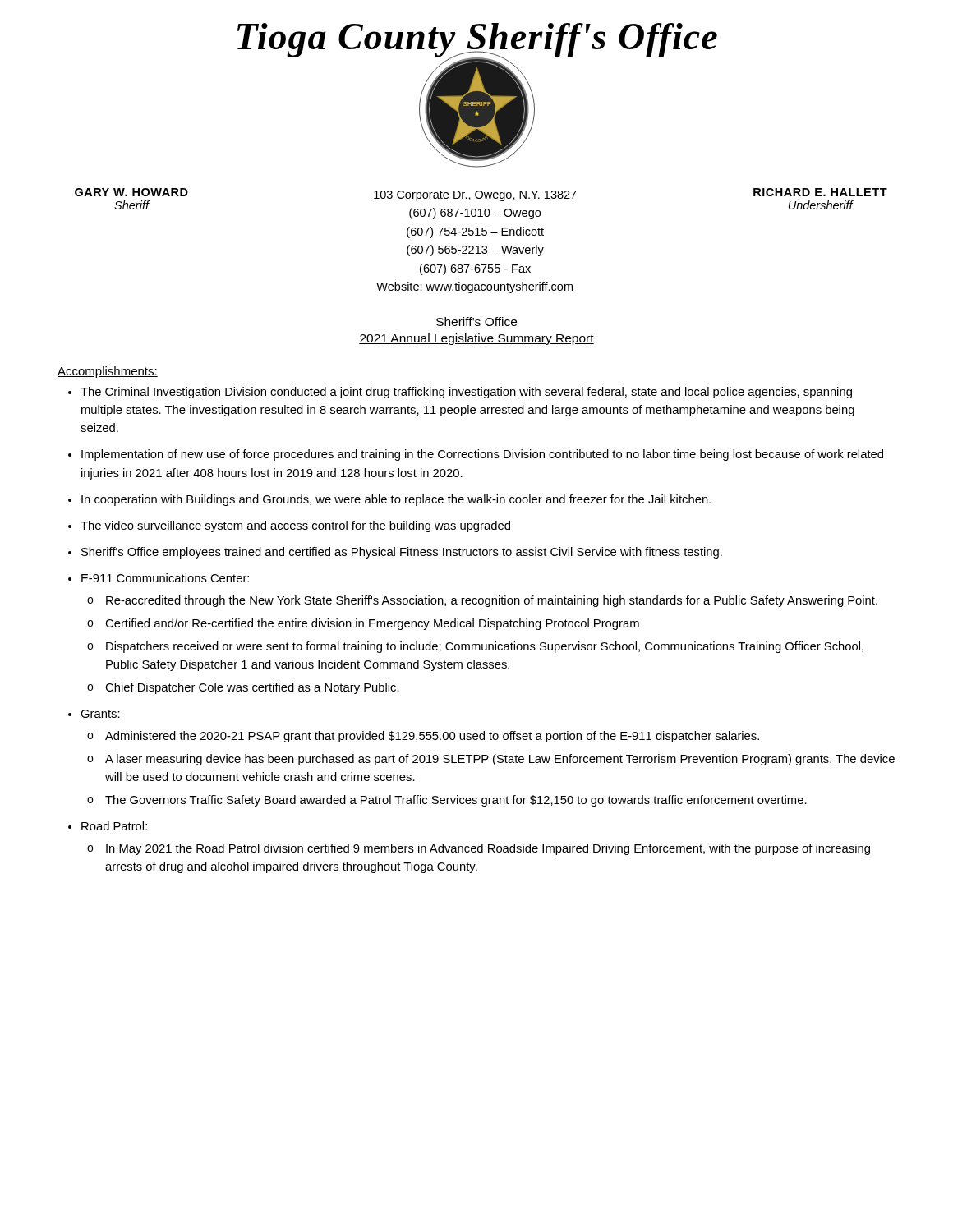Point to the element starting "E-911 Communications Center: Re-accredited through"

[x=488, y=634]
